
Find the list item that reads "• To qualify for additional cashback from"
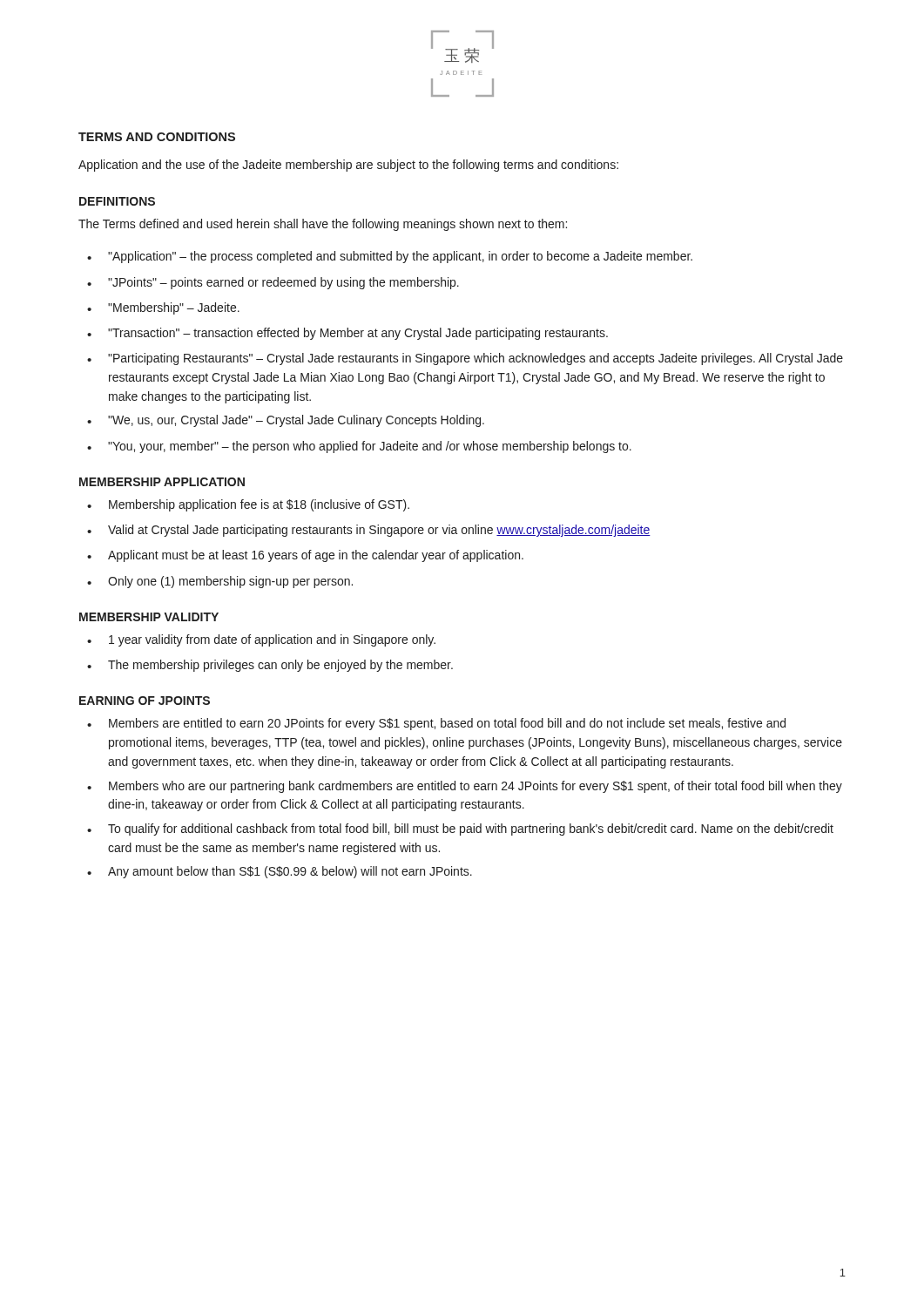pos(466,839)
